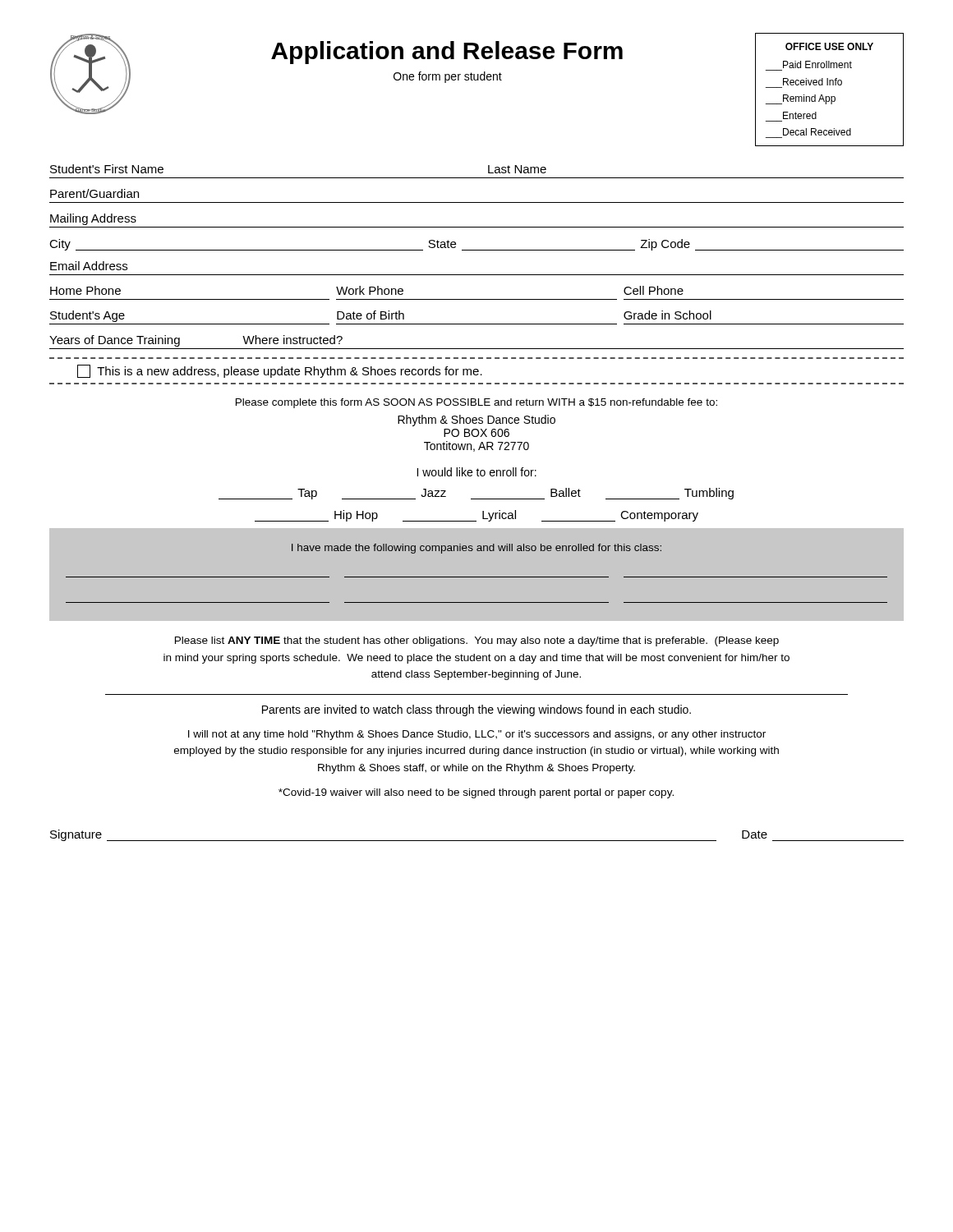This screenshot has height=1232, width=953.
Task: Locate the block of text that opens with "Please list ANY TIME that"
Action: coord(476,657)
